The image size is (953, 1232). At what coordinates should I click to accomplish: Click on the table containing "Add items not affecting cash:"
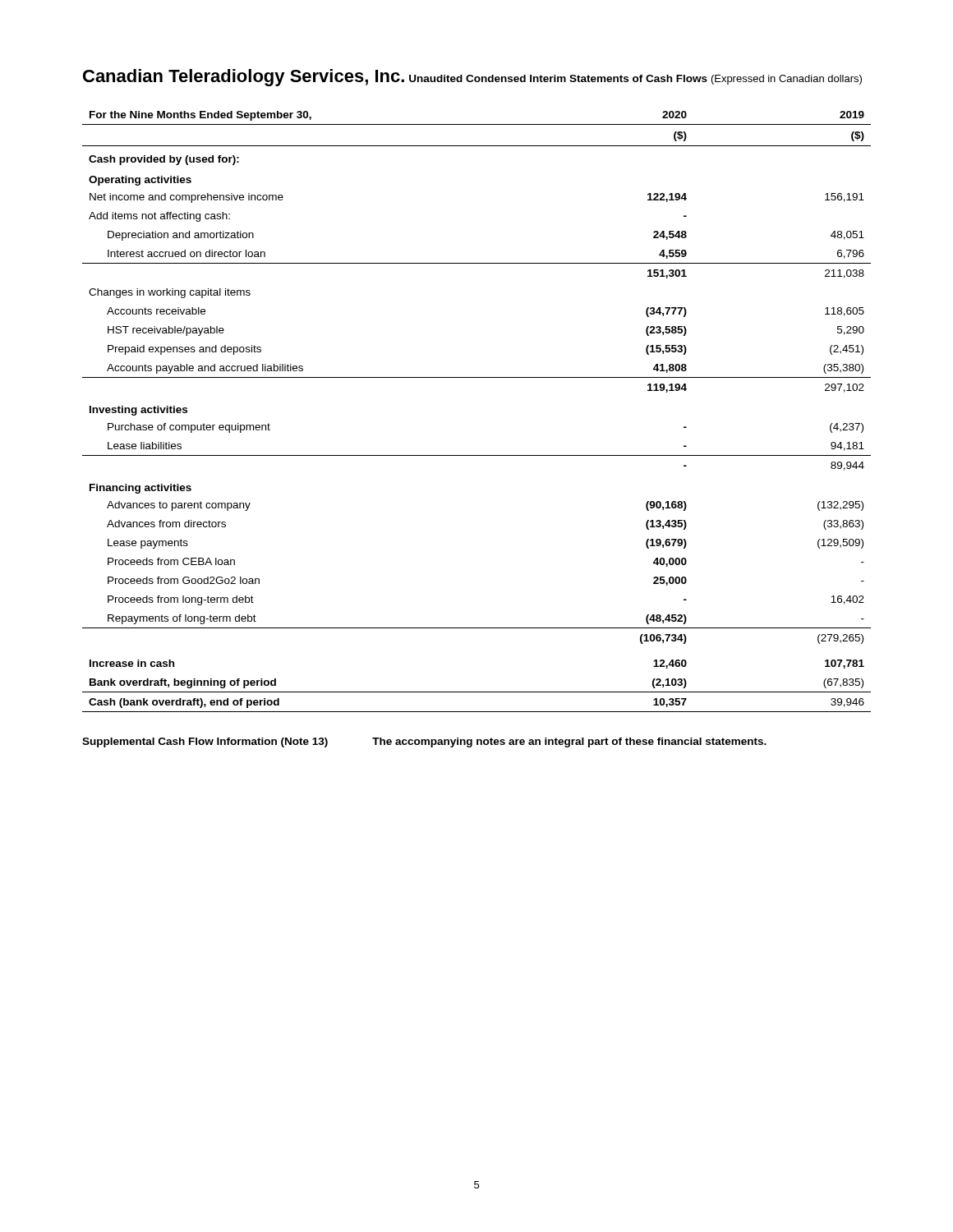point(476,408)
